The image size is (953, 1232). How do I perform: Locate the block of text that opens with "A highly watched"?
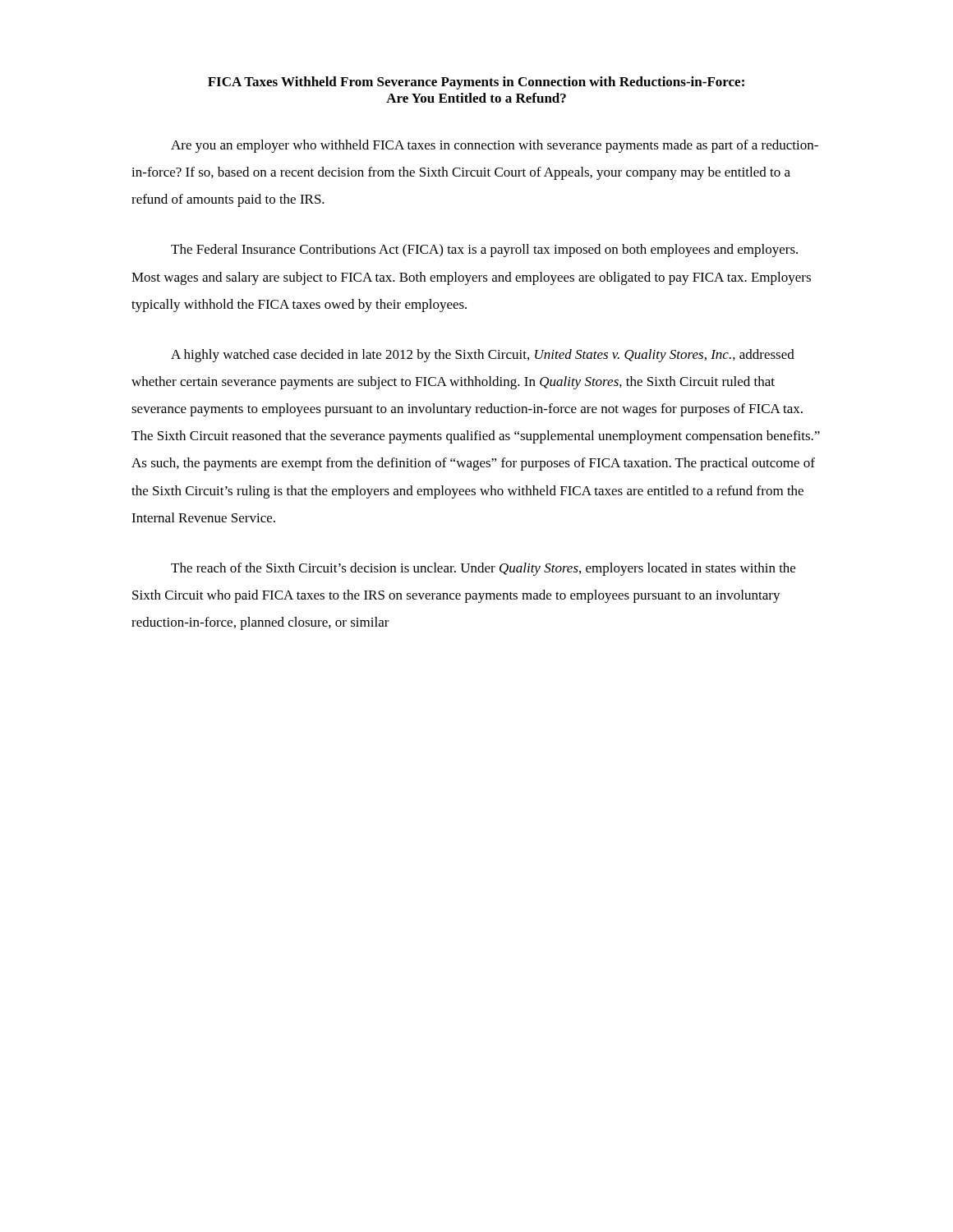coord(476,436)
